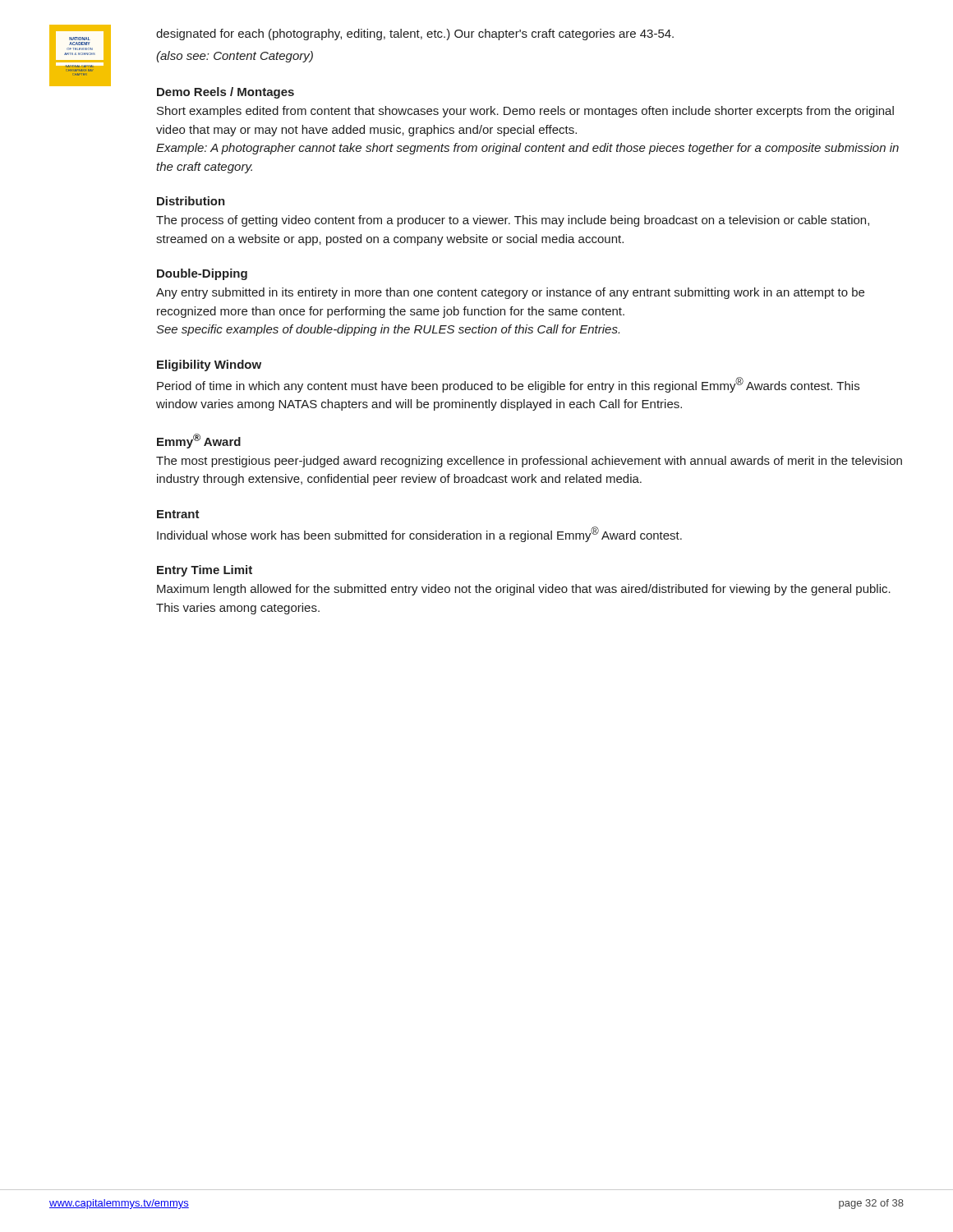This screenshot has width=953, height=1232.
Task: Find the text block starting "Period of time in which"
Action: 530,394
